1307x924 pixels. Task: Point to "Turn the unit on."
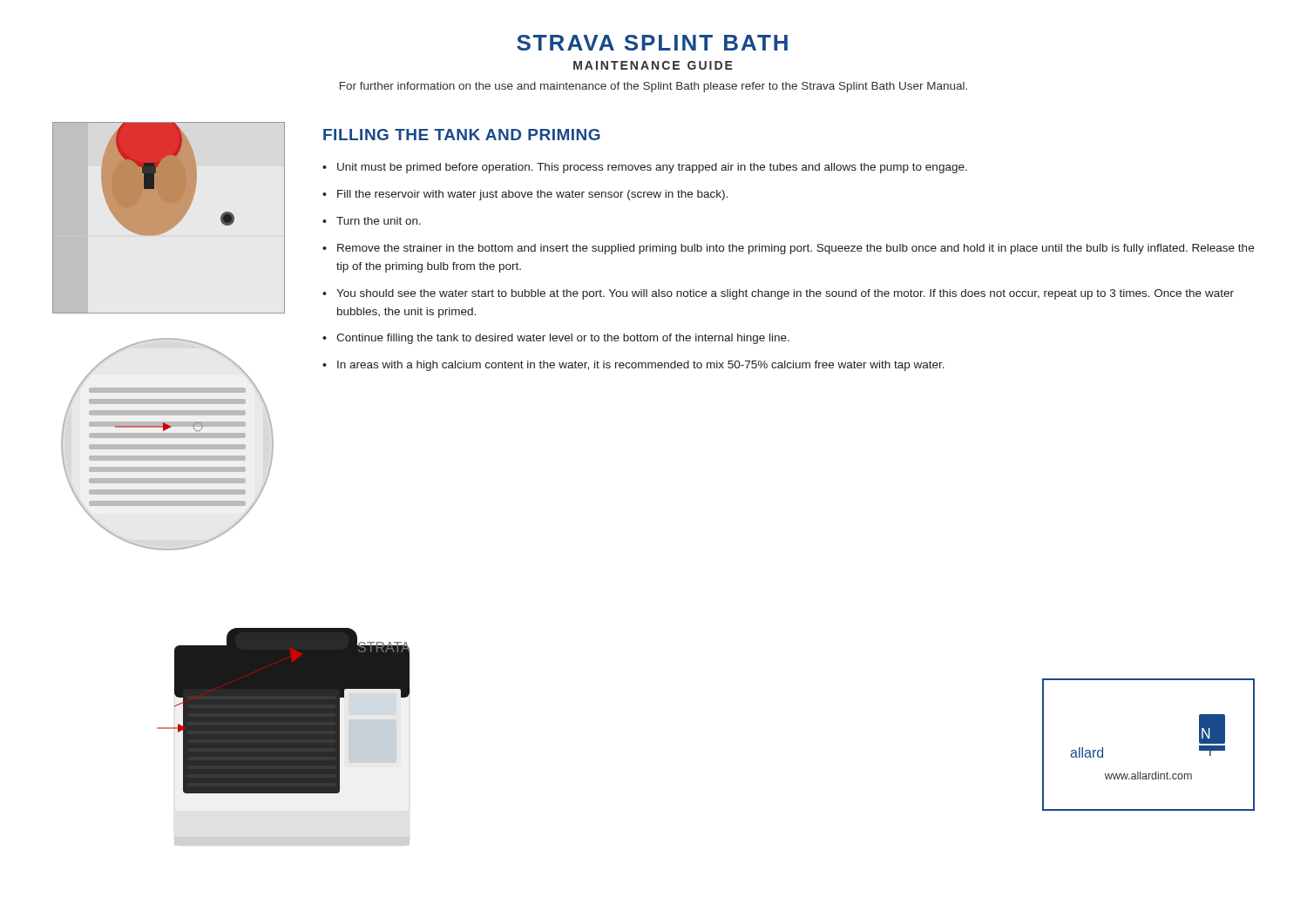click(379, 221)
